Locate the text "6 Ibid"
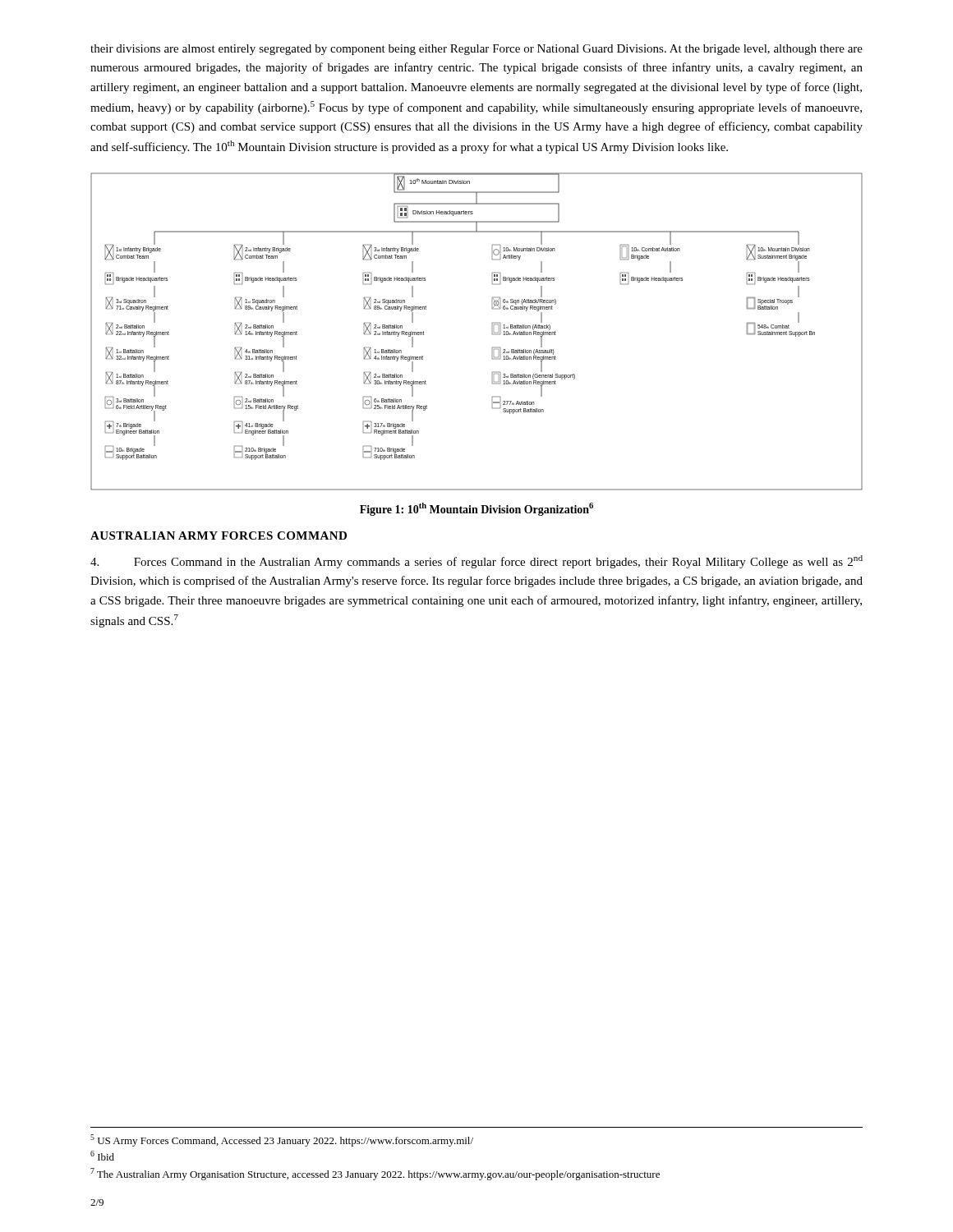 coord(102,1156)
